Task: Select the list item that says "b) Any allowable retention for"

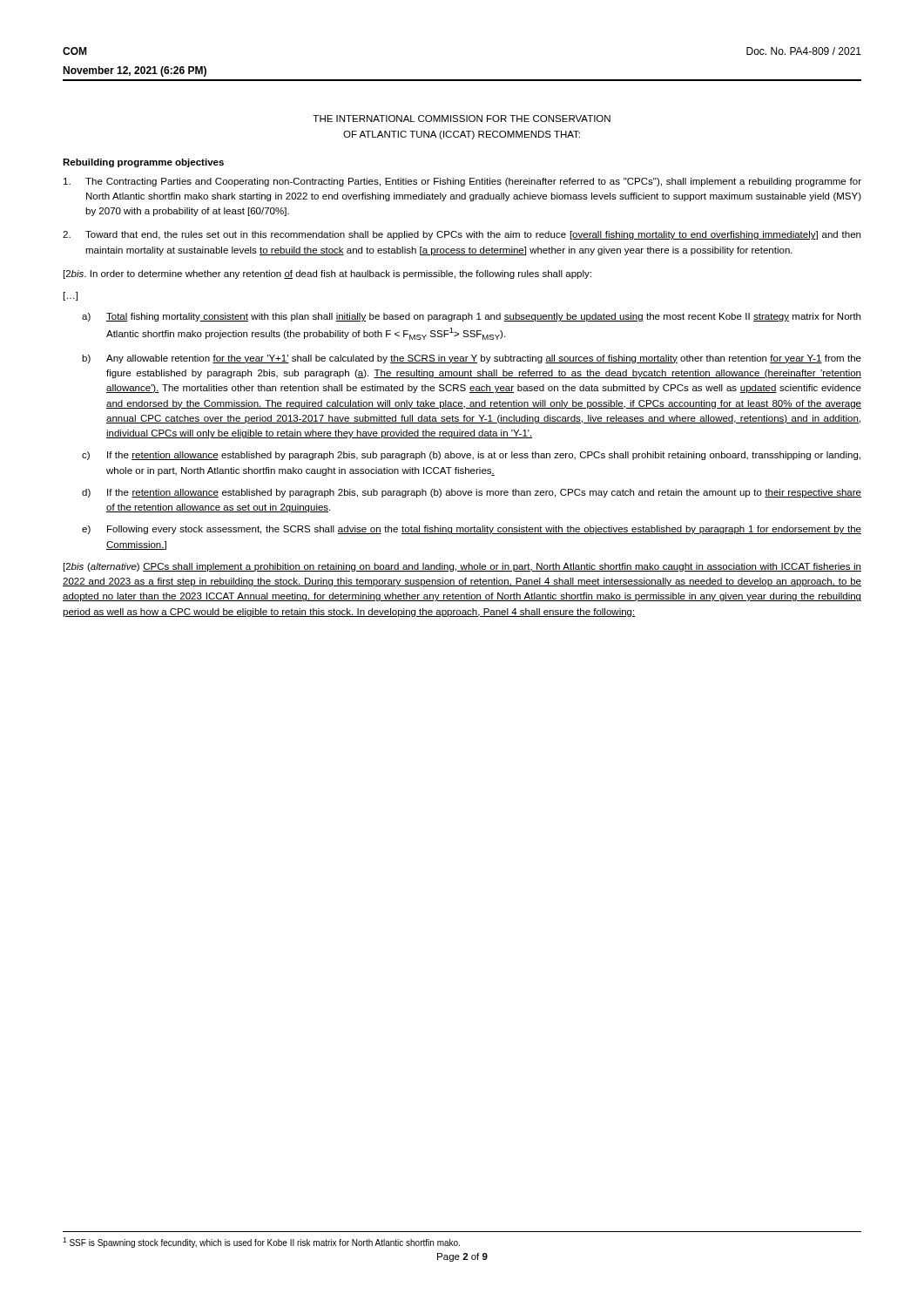Action: 472,396
